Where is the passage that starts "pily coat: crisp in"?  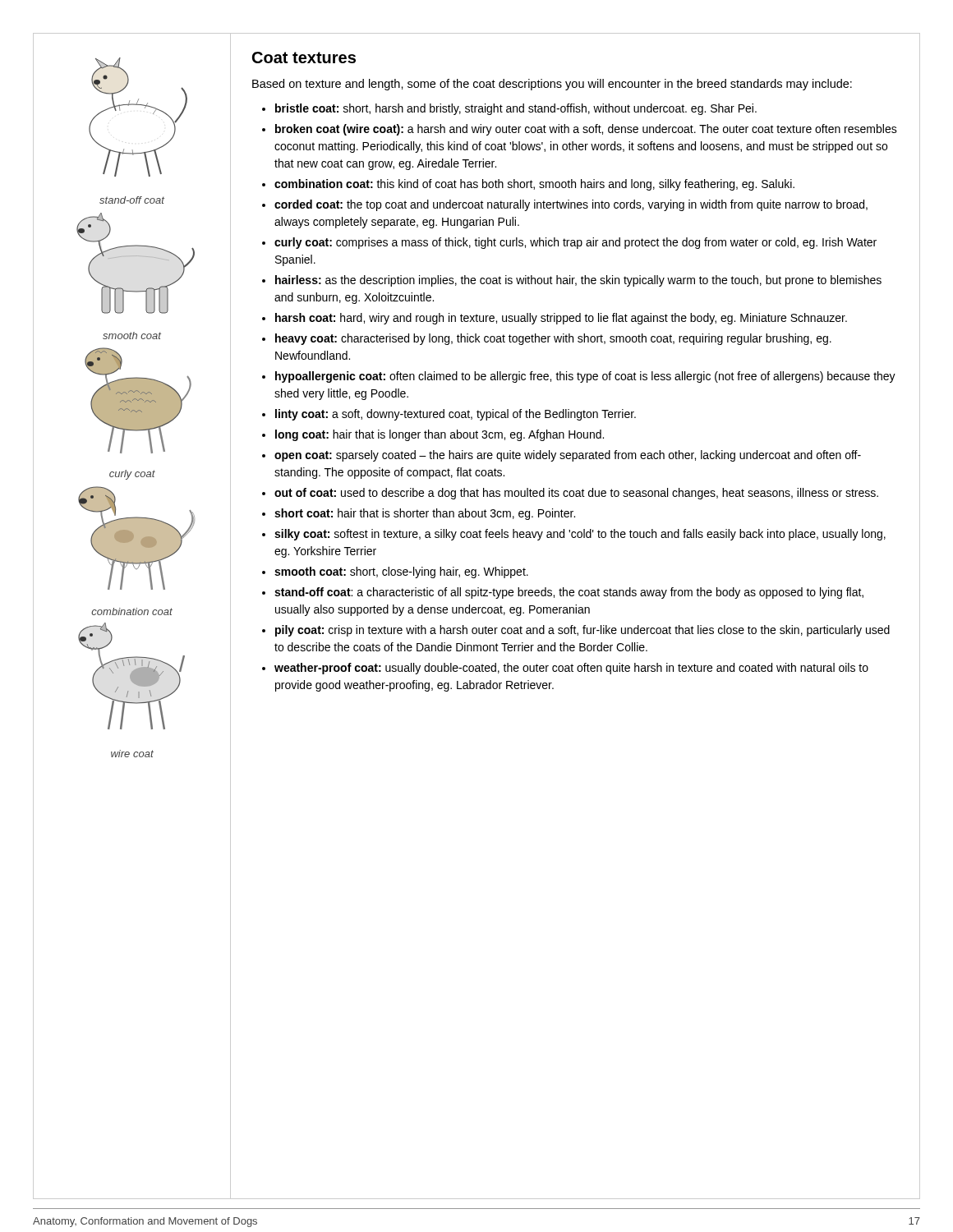point(582,638)
